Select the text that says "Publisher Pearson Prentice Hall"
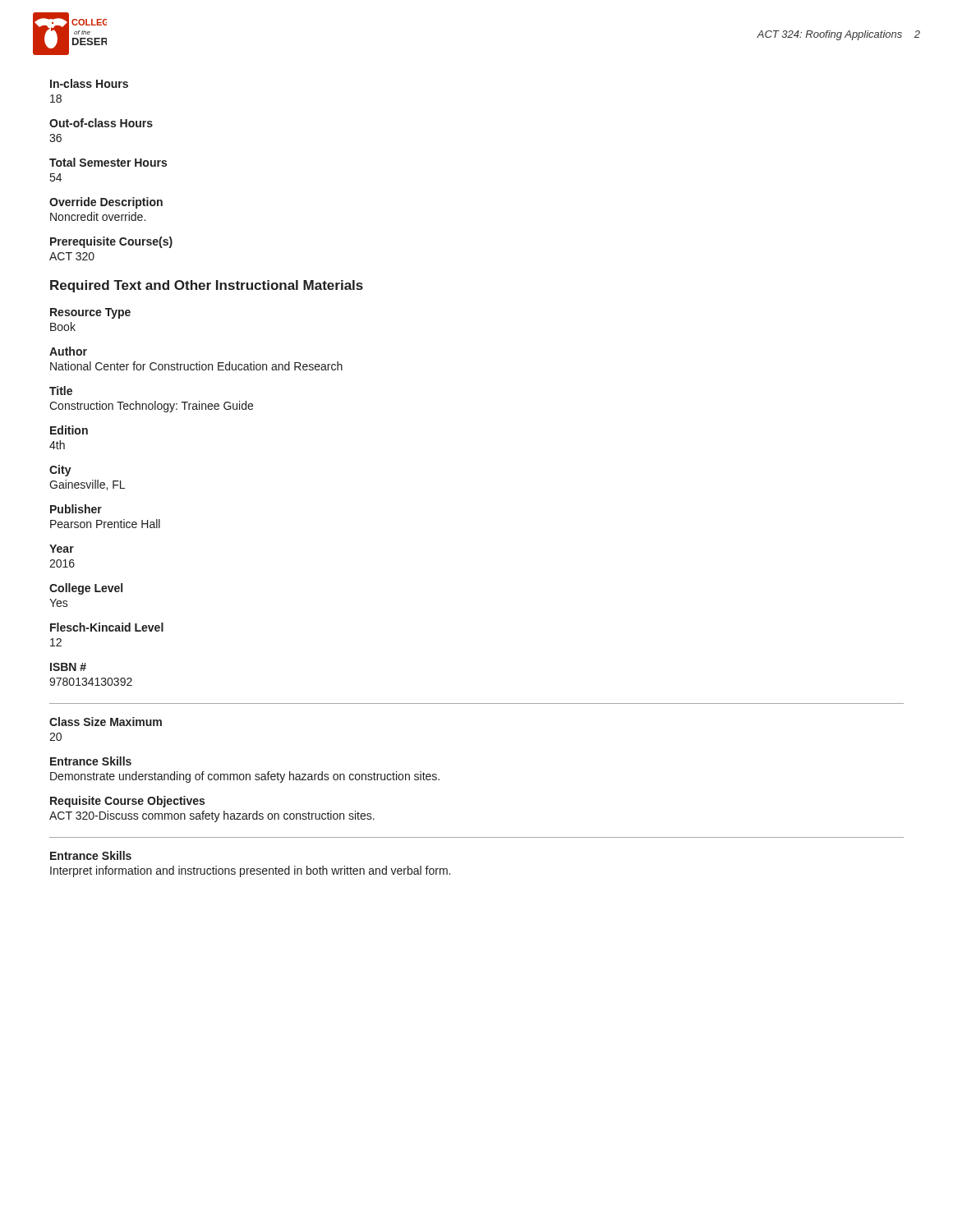The image size is (953, 1232). [x=76, y=509]
